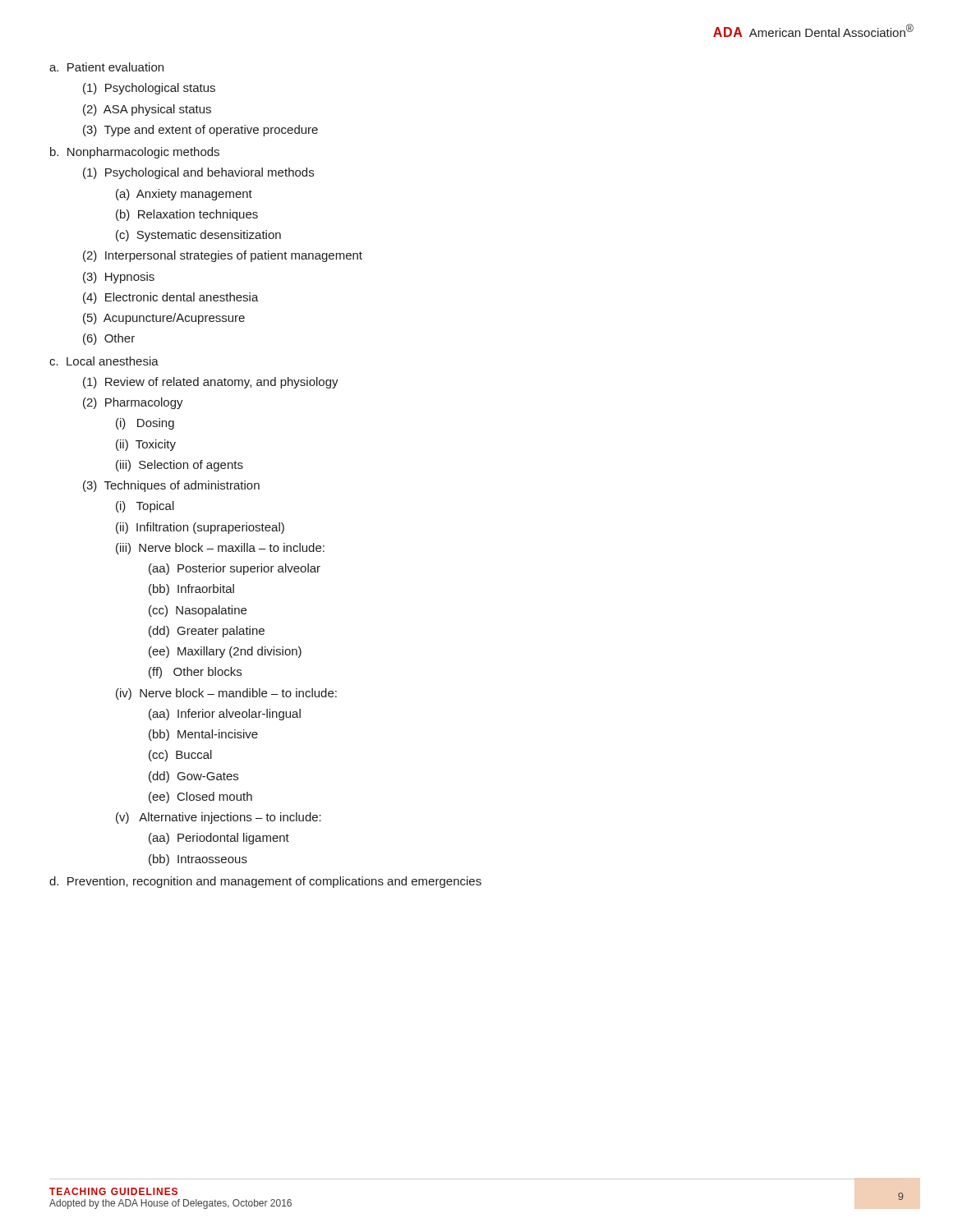This screenshot has width=953, height=1232.
Task: Point to "(bb) Mental-incisive"
Action: [203, 734]
